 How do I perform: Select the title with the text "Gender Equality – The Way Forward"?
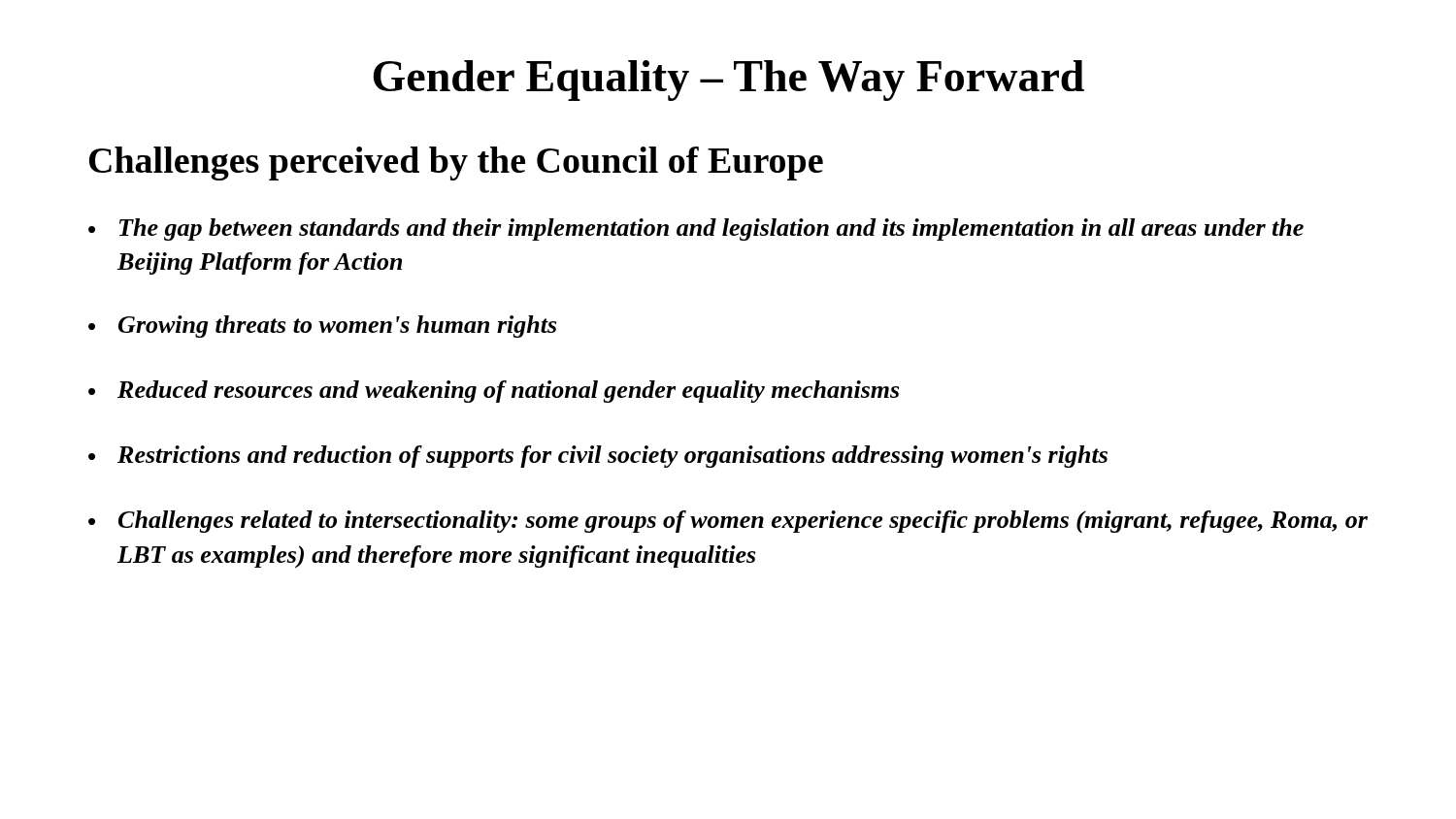(x=728, y=76)
